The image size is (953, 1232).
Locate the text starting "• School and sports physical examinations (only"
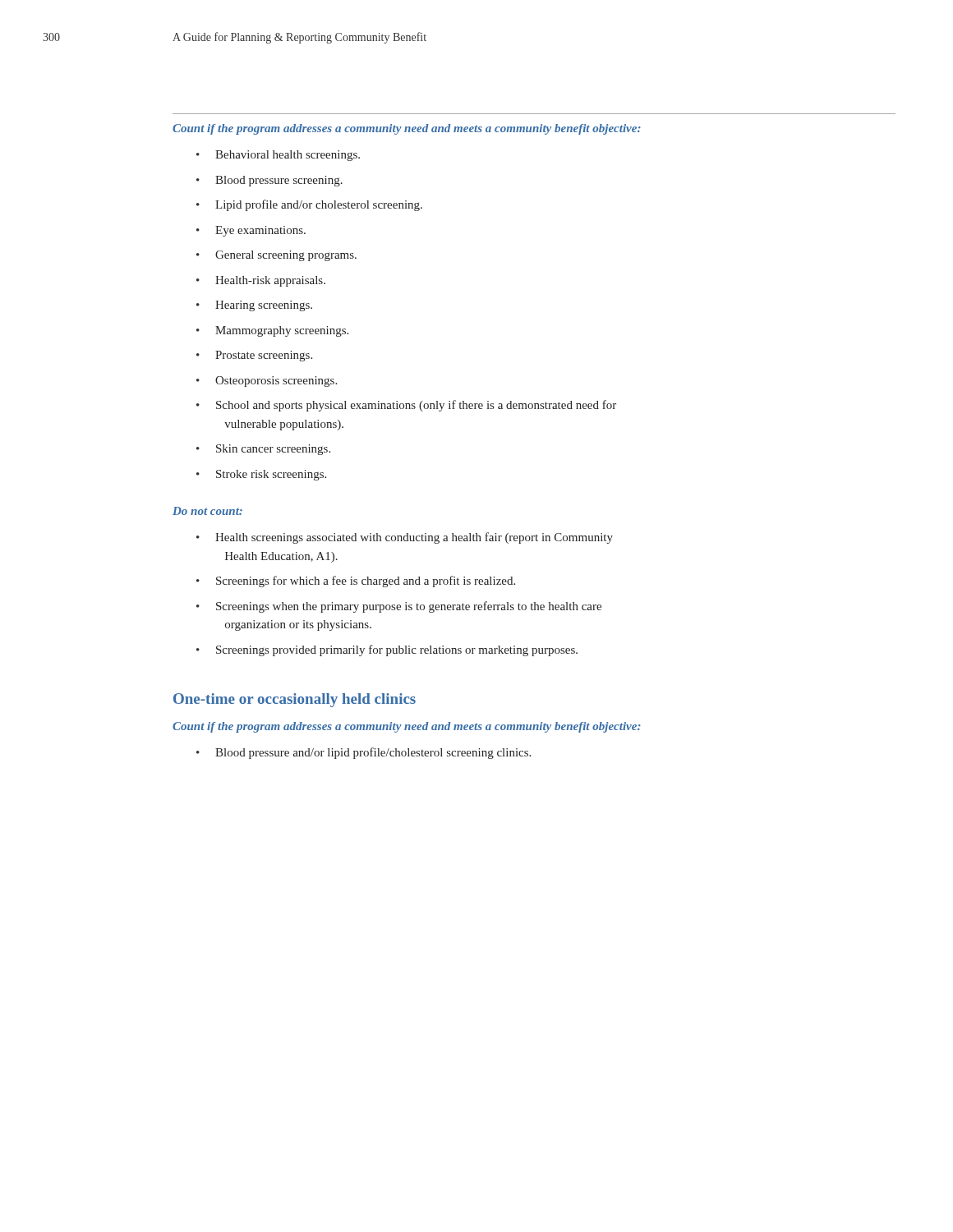pos(406,414)
